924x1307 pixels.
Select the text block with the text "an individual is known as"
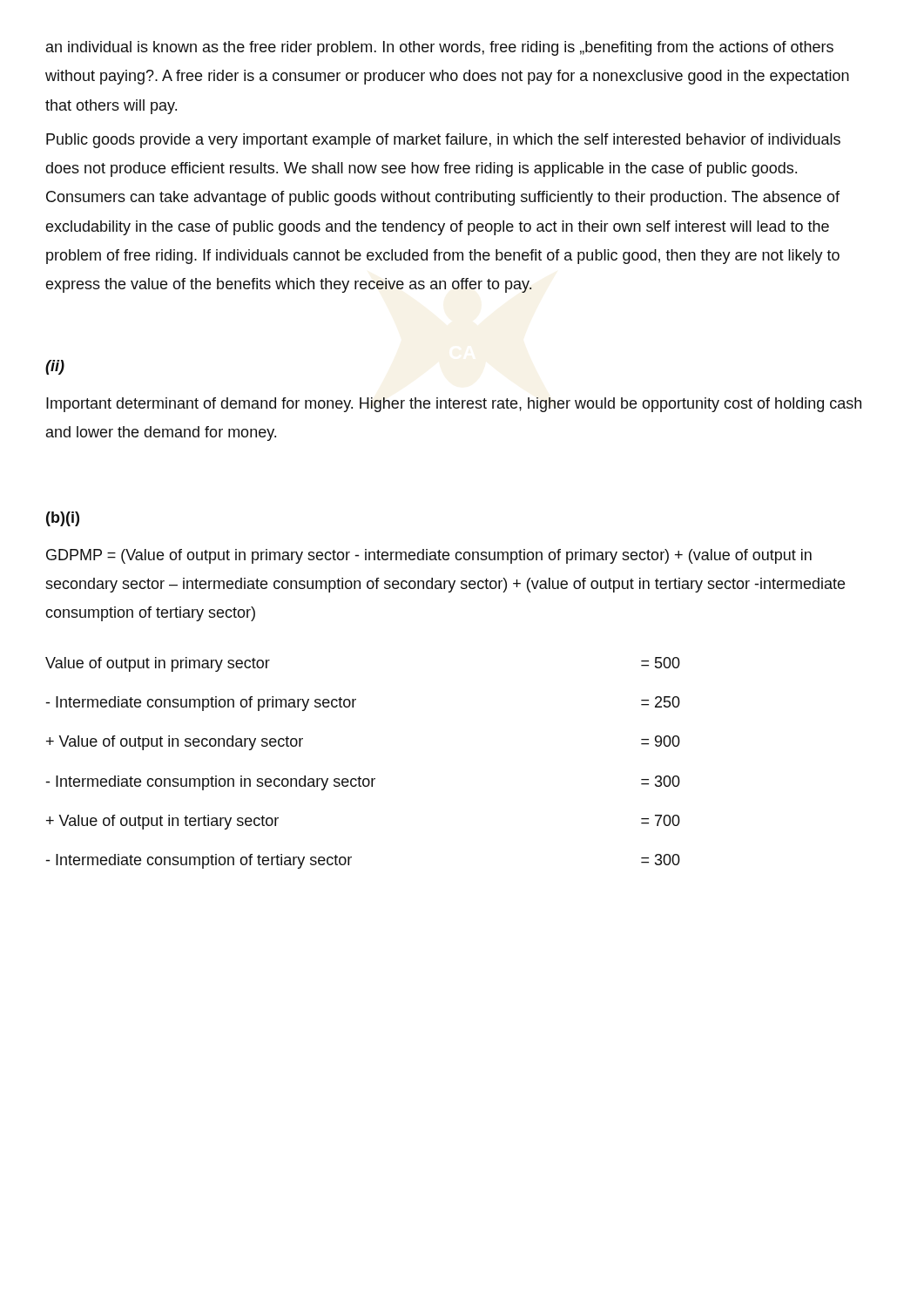(447, 76)
